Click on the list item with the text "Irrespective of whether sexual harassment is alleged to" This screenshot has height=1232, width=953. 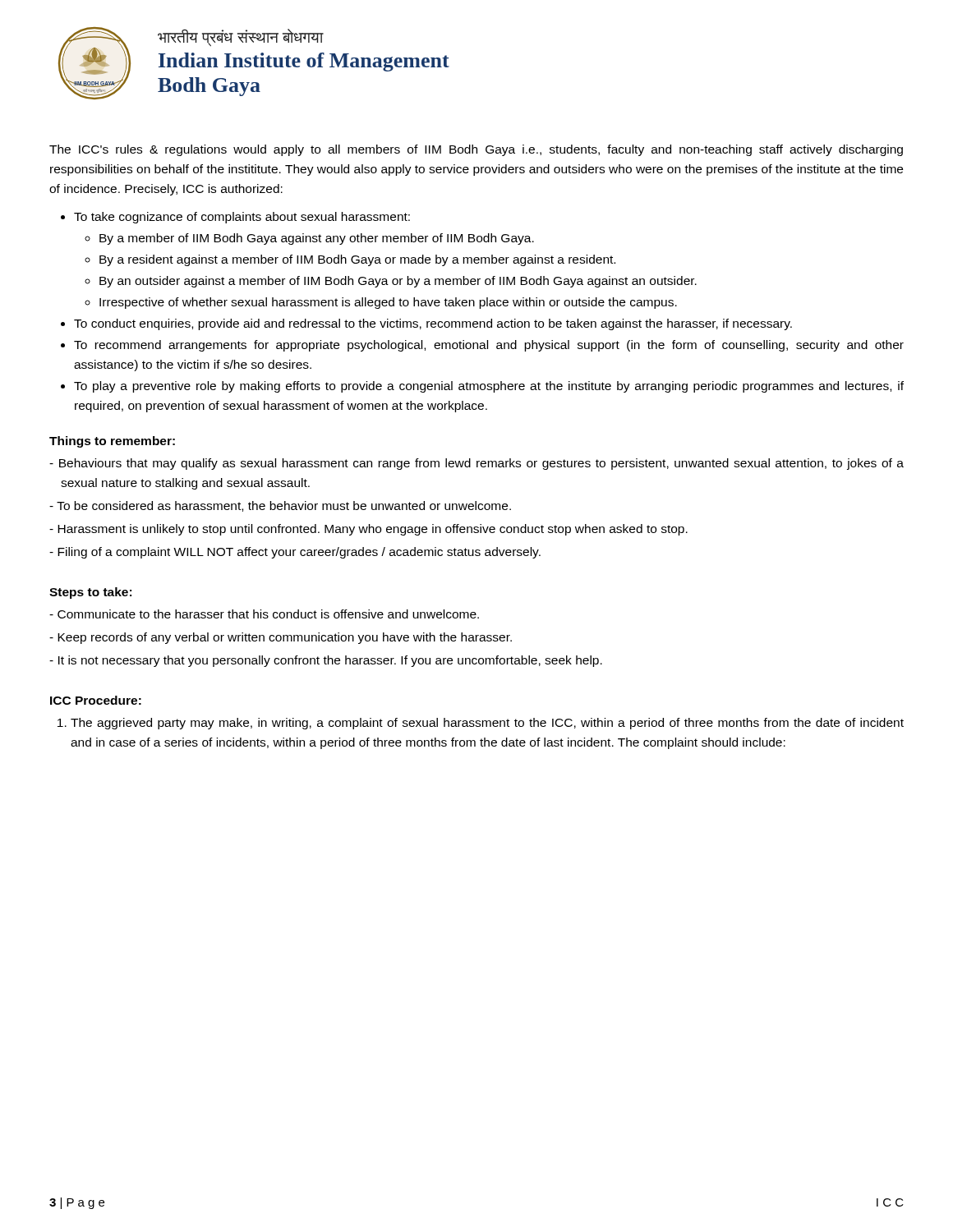(x=388, y=302)
